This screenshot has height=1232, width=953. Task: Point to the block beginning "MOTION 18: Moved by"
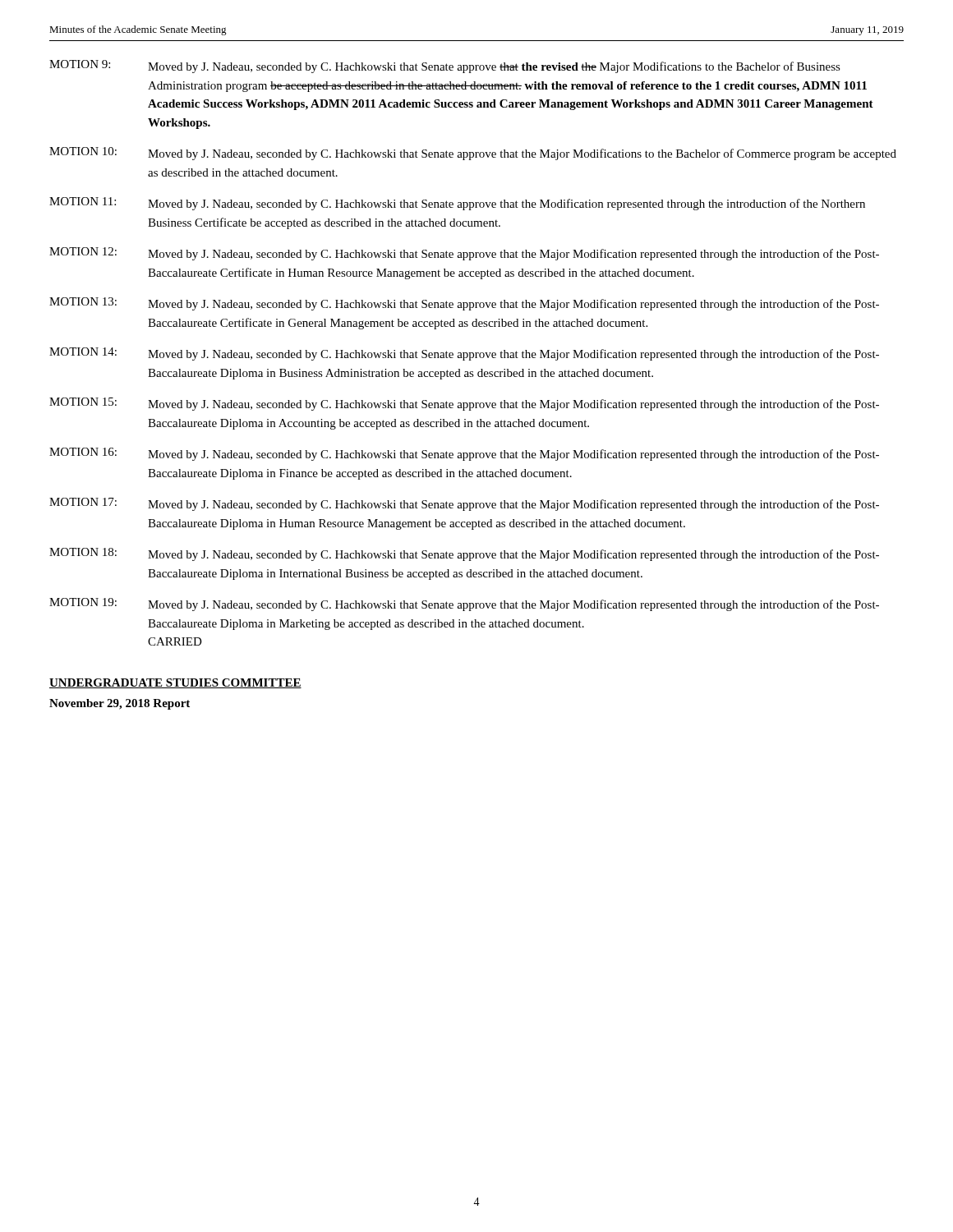coord(476,564)
